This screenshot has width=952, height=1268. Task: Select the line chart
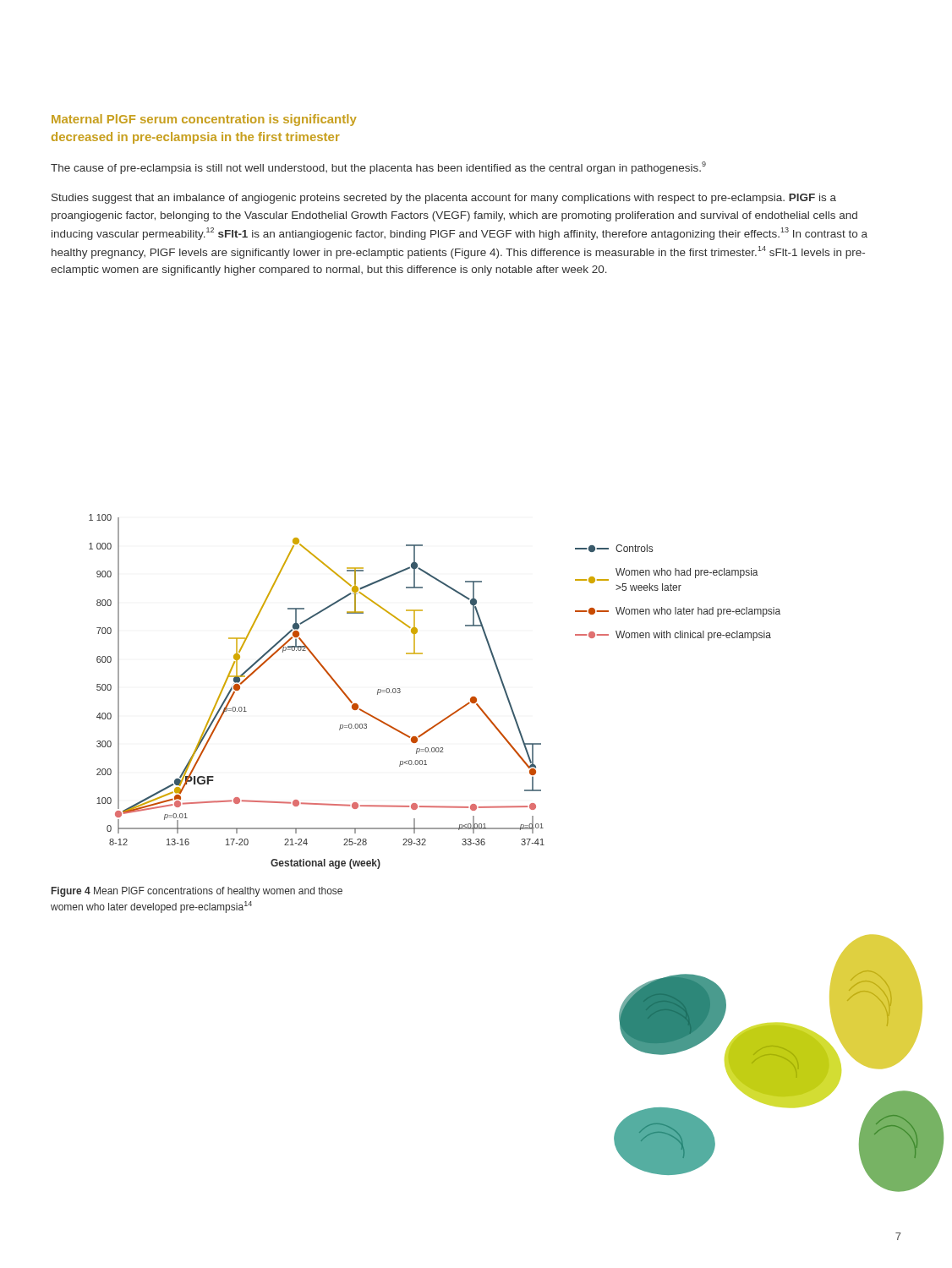pos(476,696)
